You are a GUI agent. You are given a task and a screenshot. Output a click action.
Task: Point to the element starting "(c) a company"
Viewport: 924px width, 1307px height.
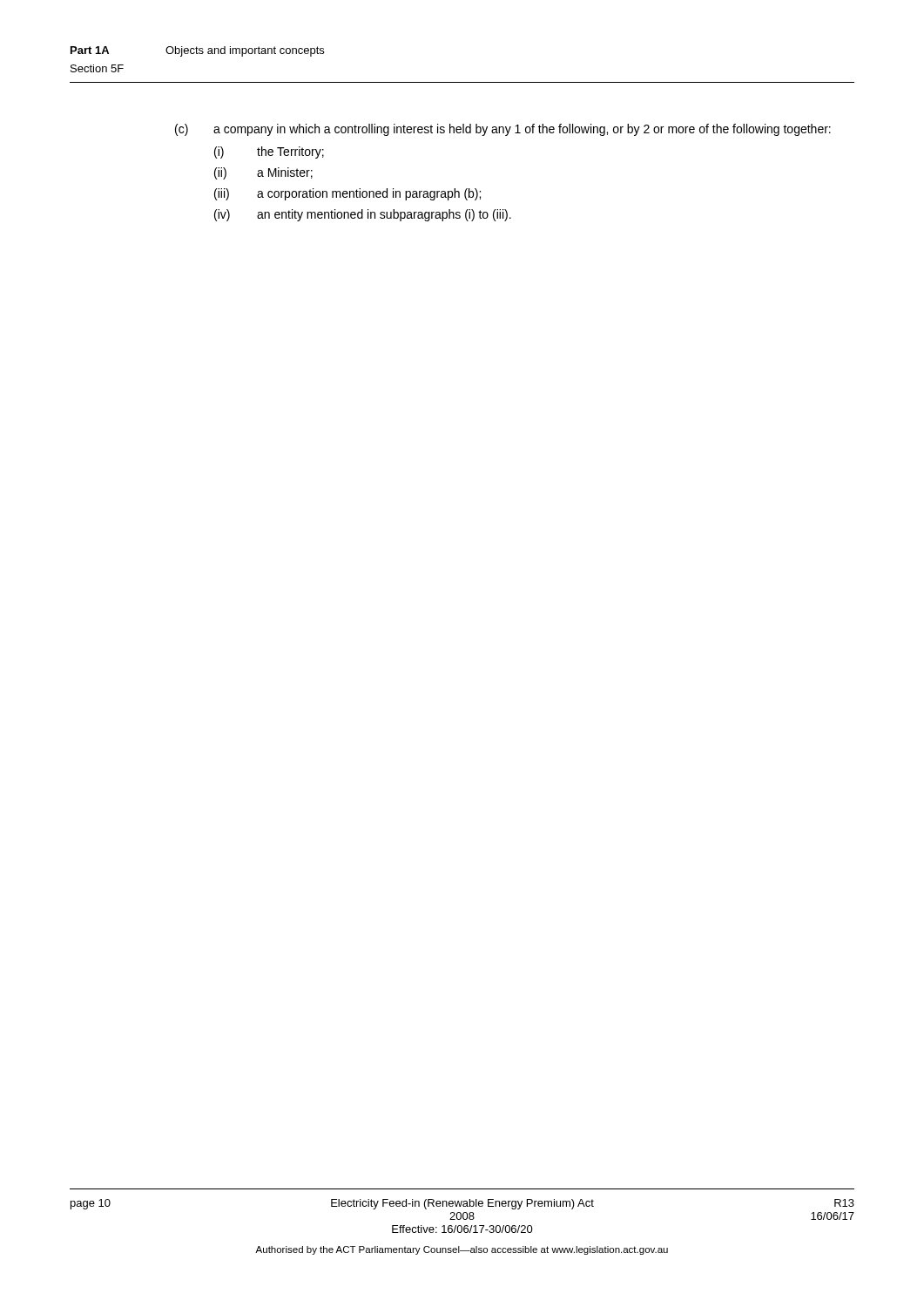coord(514,129)
